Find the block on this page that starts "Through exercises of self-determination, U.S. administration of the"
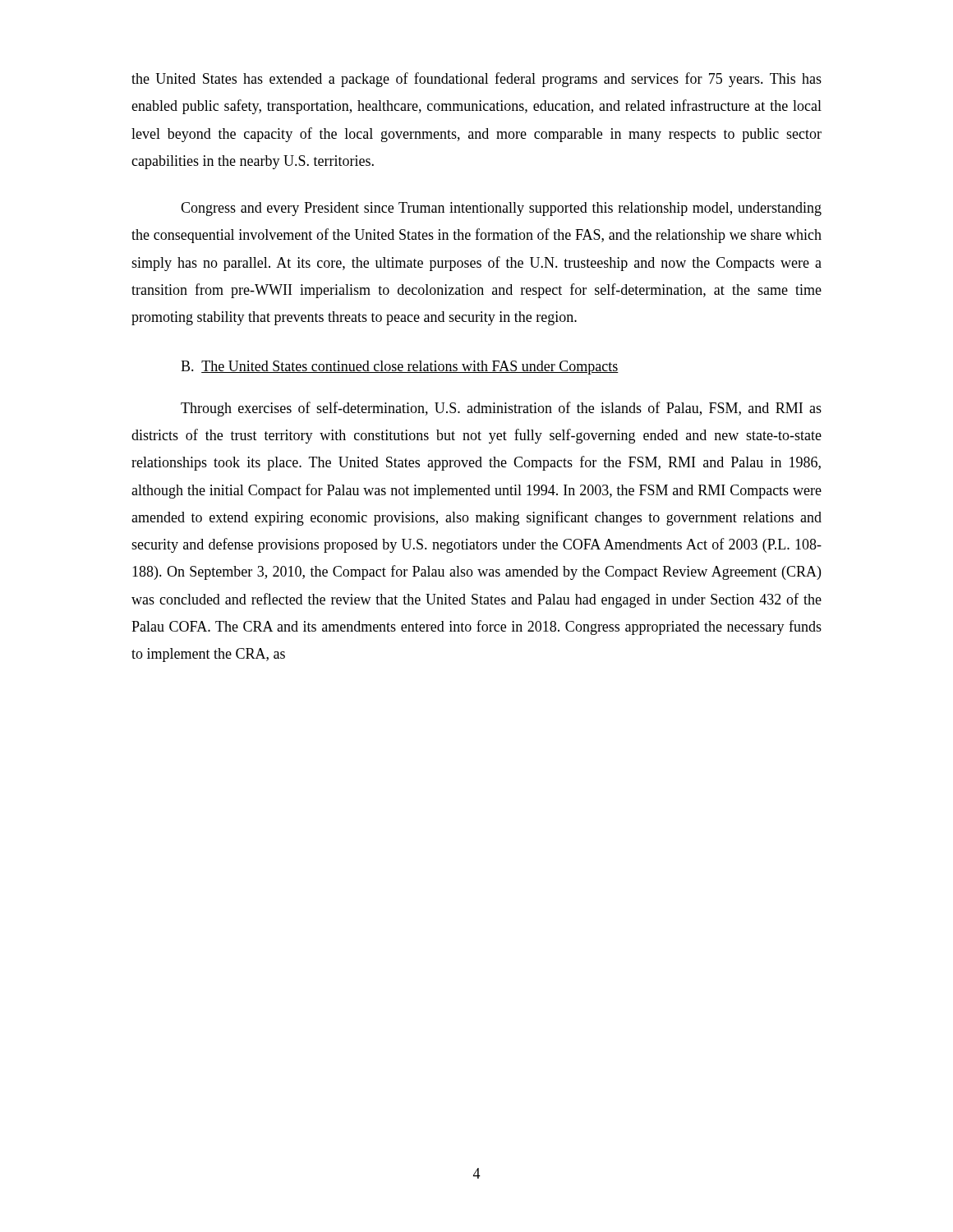This screenshot has width=953, height=1232. coord(476,531)
